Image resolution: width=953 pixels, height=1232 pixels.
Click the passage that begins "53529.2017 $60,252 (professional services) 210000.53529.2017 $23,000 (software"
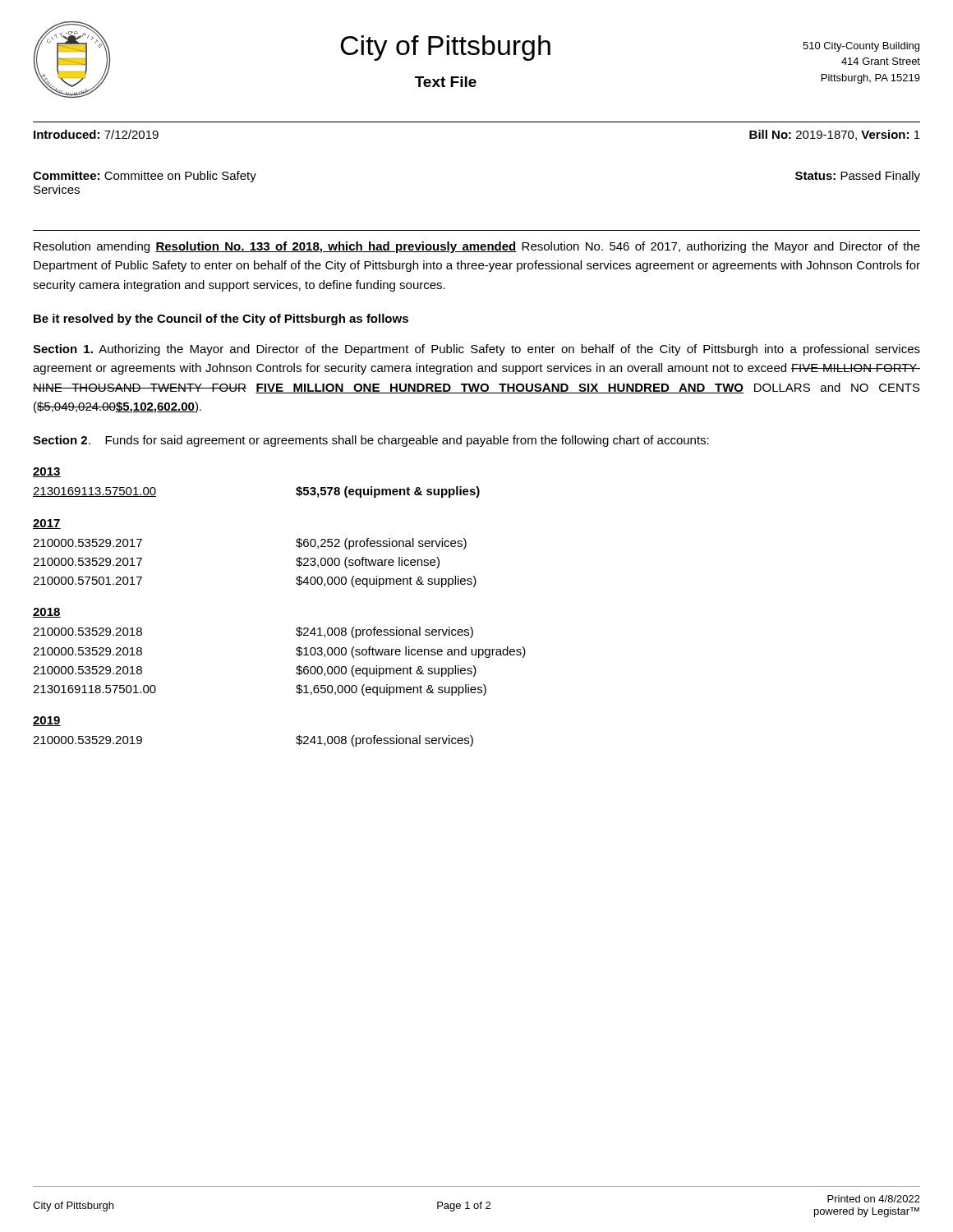click(87, 543)
